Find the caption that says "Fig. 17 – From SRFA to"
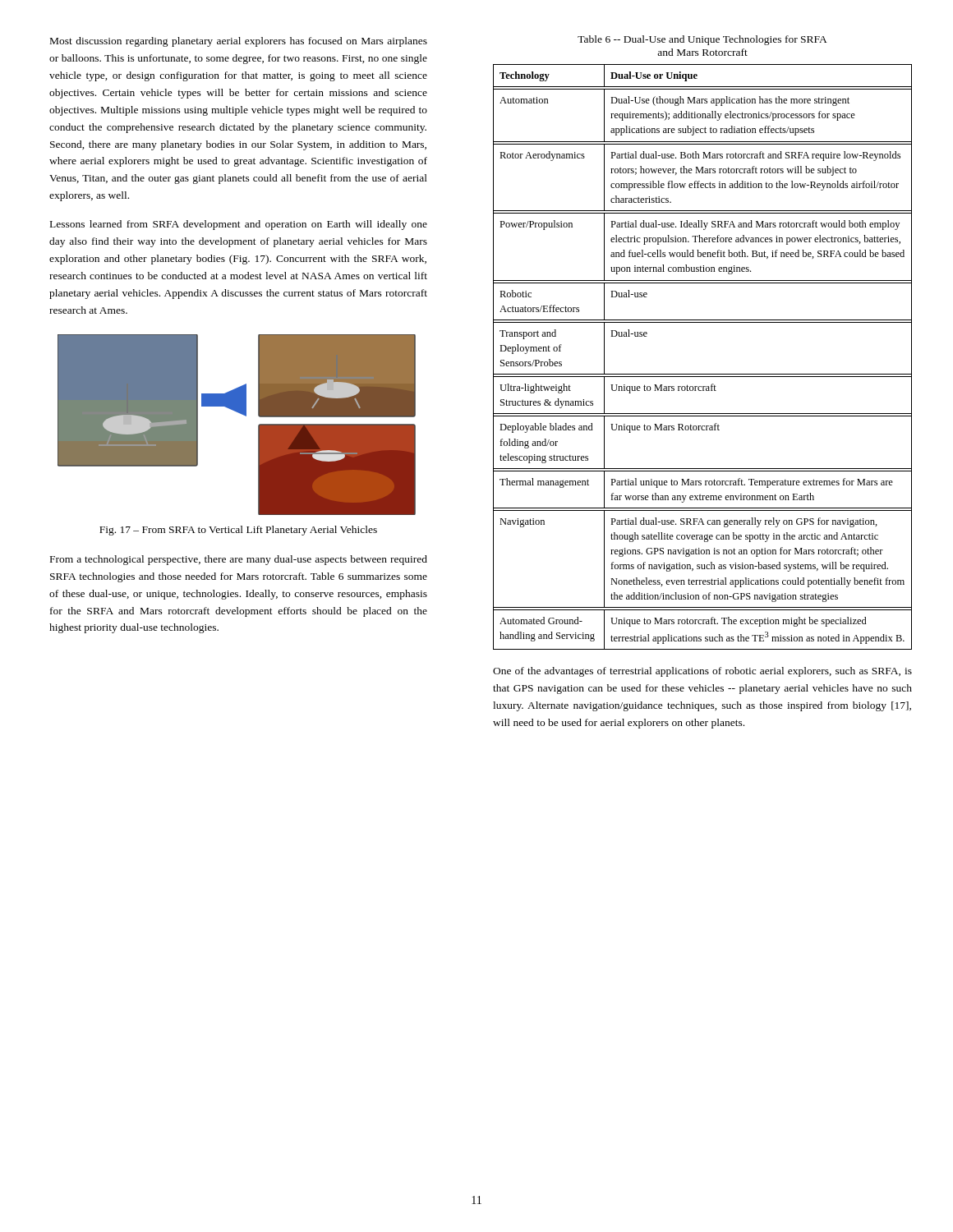953x1232 pixels. tap(238, 529)
